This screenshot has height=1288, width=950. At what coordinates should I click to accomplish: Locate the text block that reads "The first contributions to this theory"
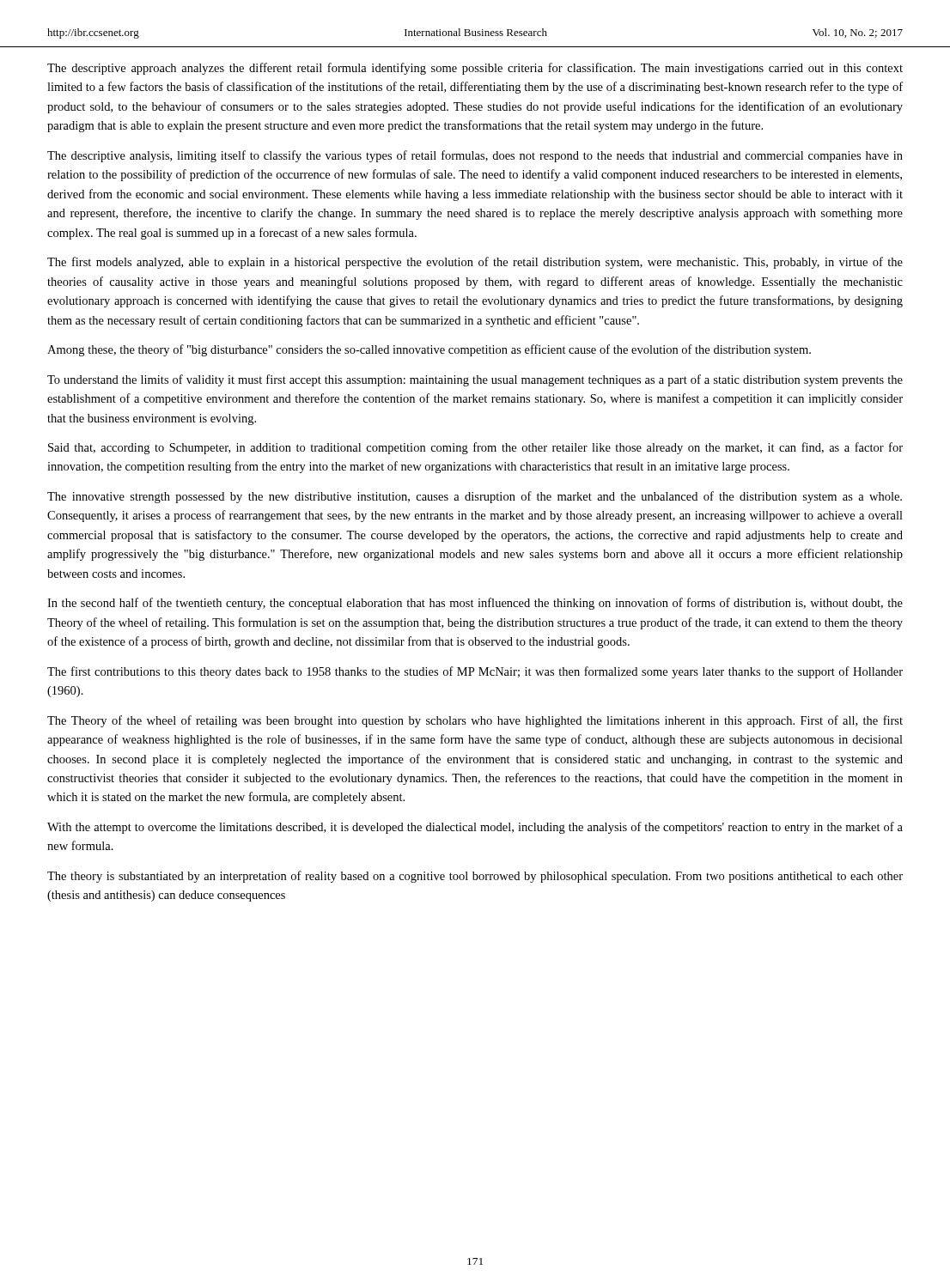pos(475,681)
